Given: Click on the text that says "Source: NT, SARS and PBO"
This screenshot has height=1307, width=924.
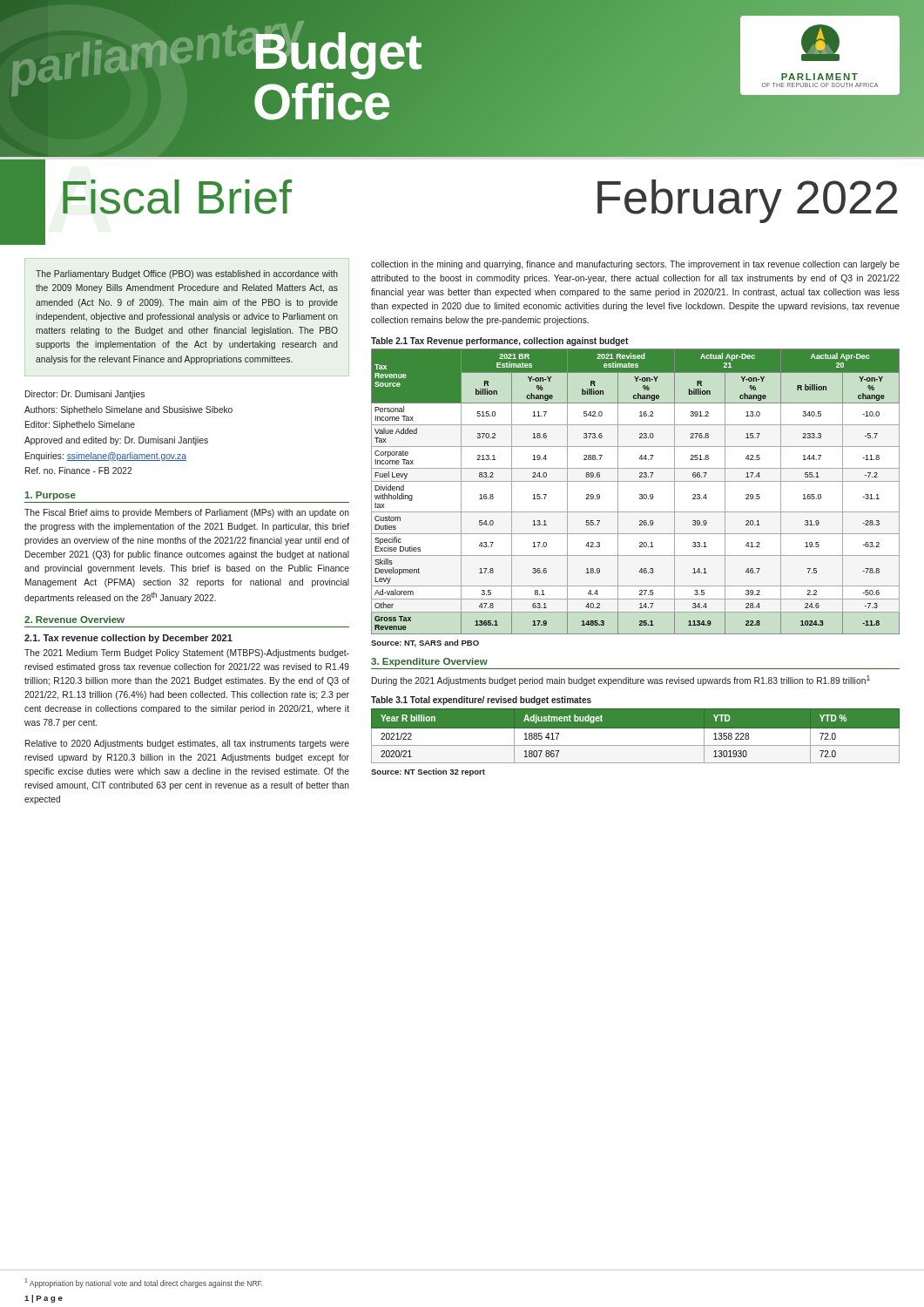Looking at the screenshot, I should point(425,642).
